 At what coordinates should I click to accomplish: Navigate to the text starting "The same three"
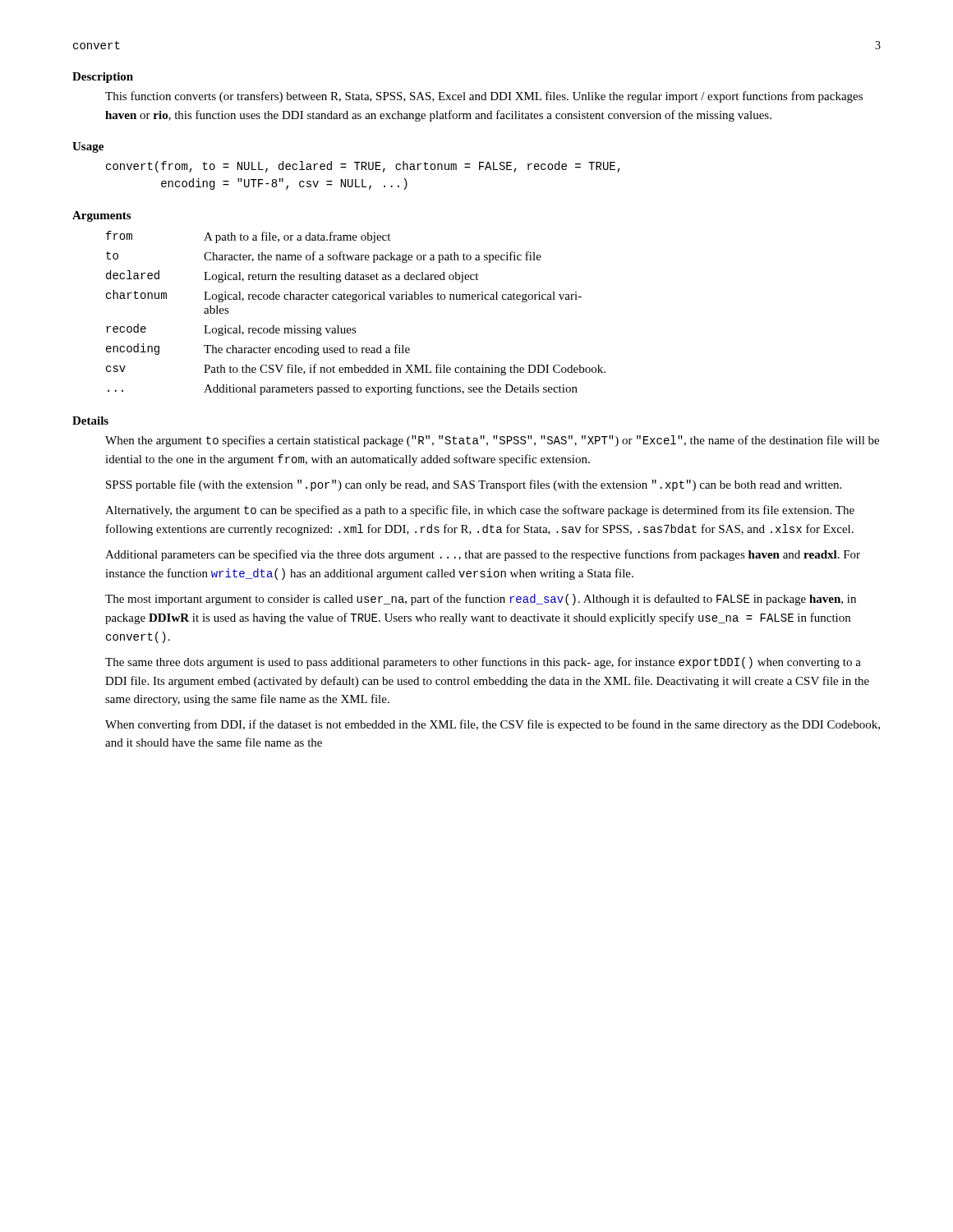[x=487, y=681]
